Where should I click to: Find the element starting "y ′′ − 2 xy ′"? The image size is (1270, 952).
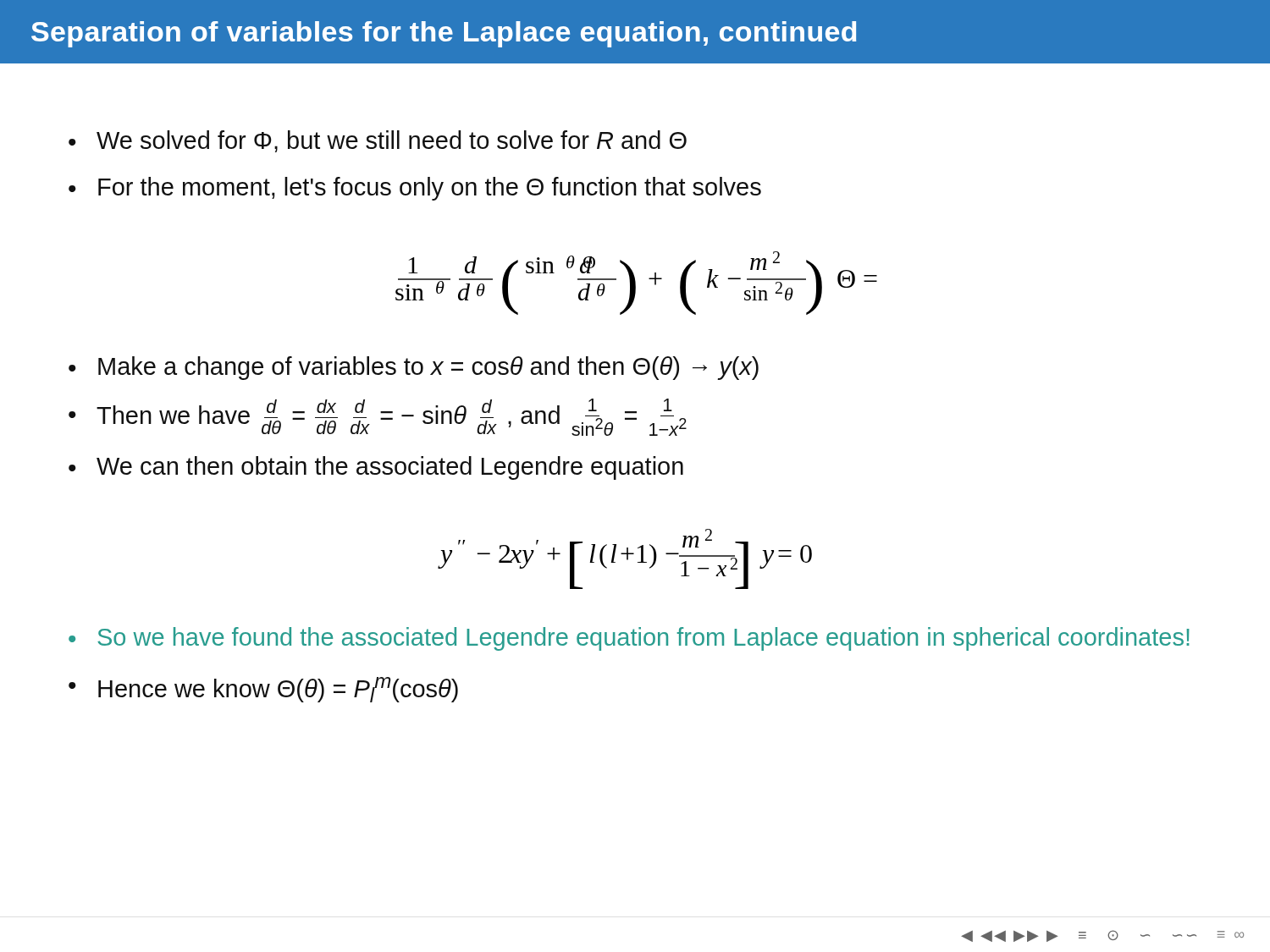coord(635,554)
